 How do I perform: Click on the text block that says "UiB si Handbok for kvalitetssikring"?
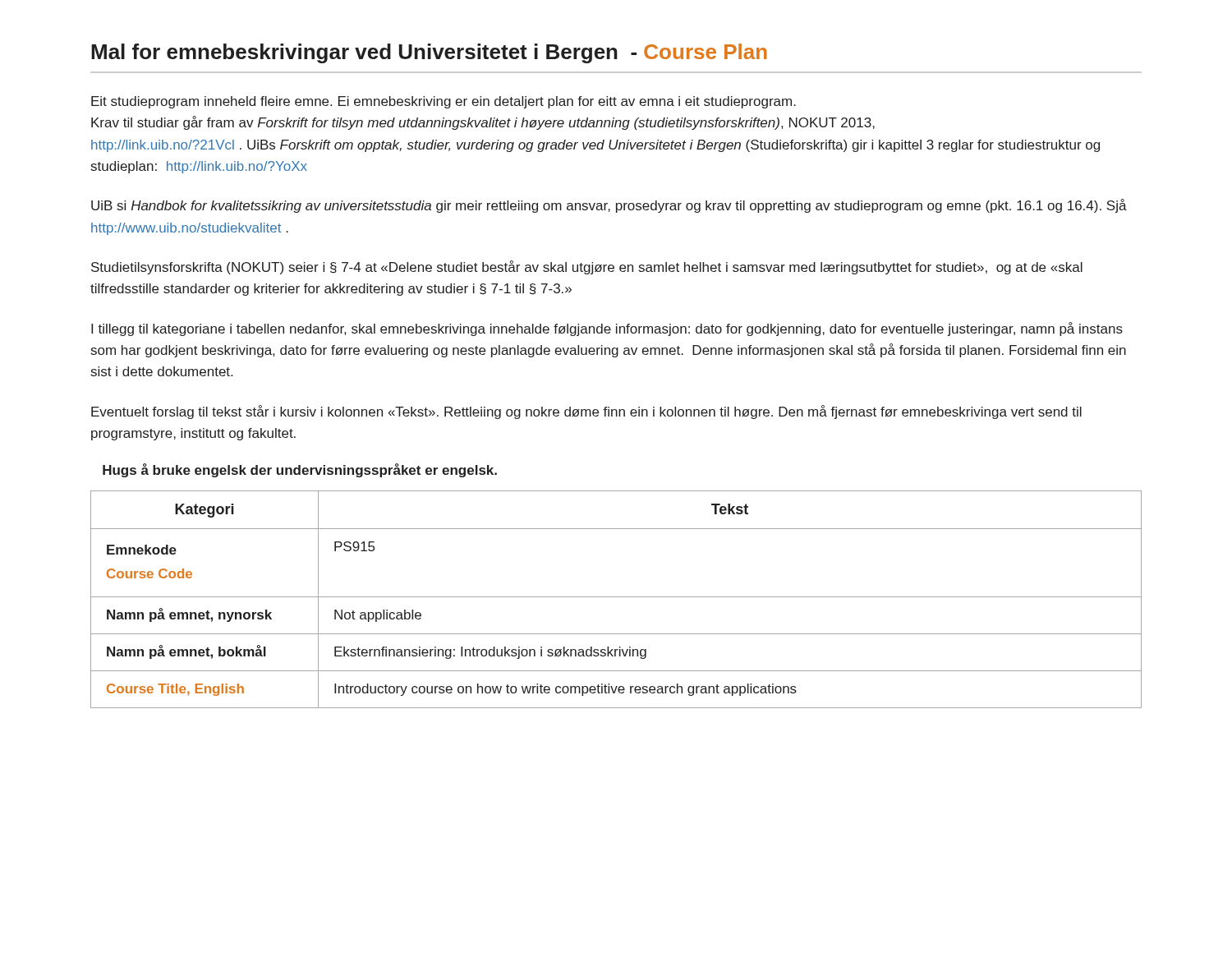point(608,217)
